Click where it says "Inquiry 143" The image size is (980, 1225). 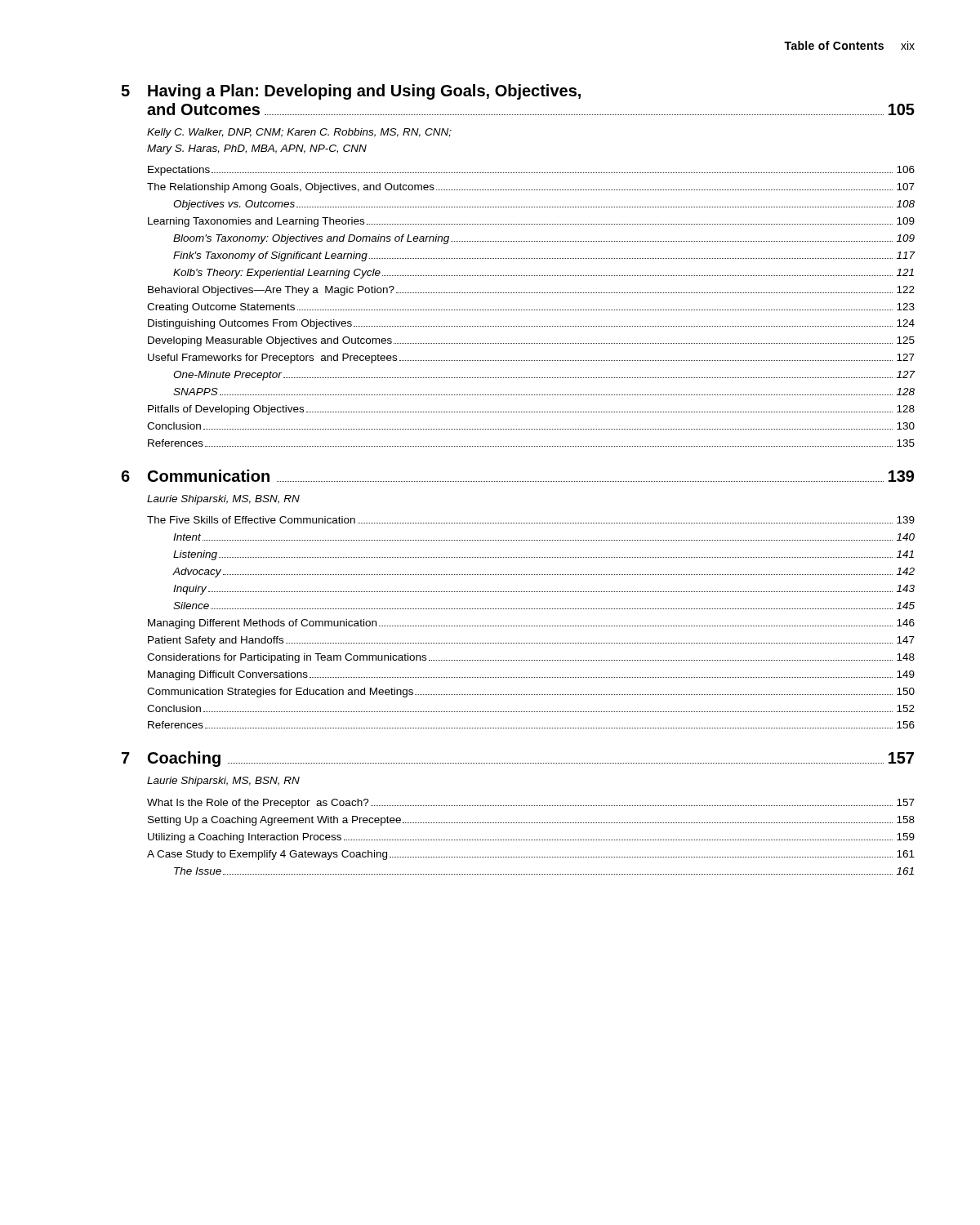pyautogui.click(x=544, y=589)
